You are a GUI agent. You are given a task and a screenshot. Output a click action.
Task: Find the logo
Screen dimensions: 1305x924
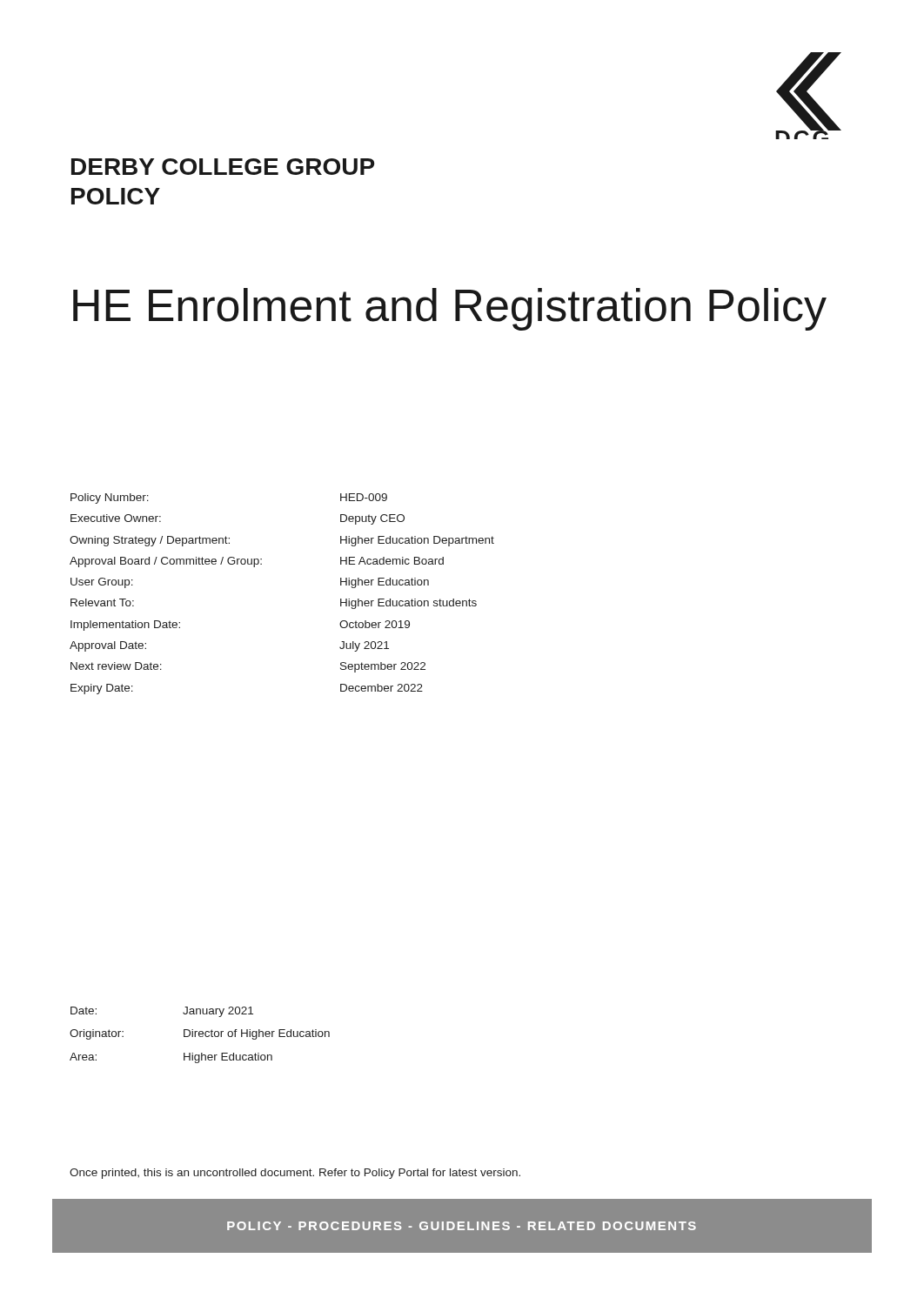[802, 93]
